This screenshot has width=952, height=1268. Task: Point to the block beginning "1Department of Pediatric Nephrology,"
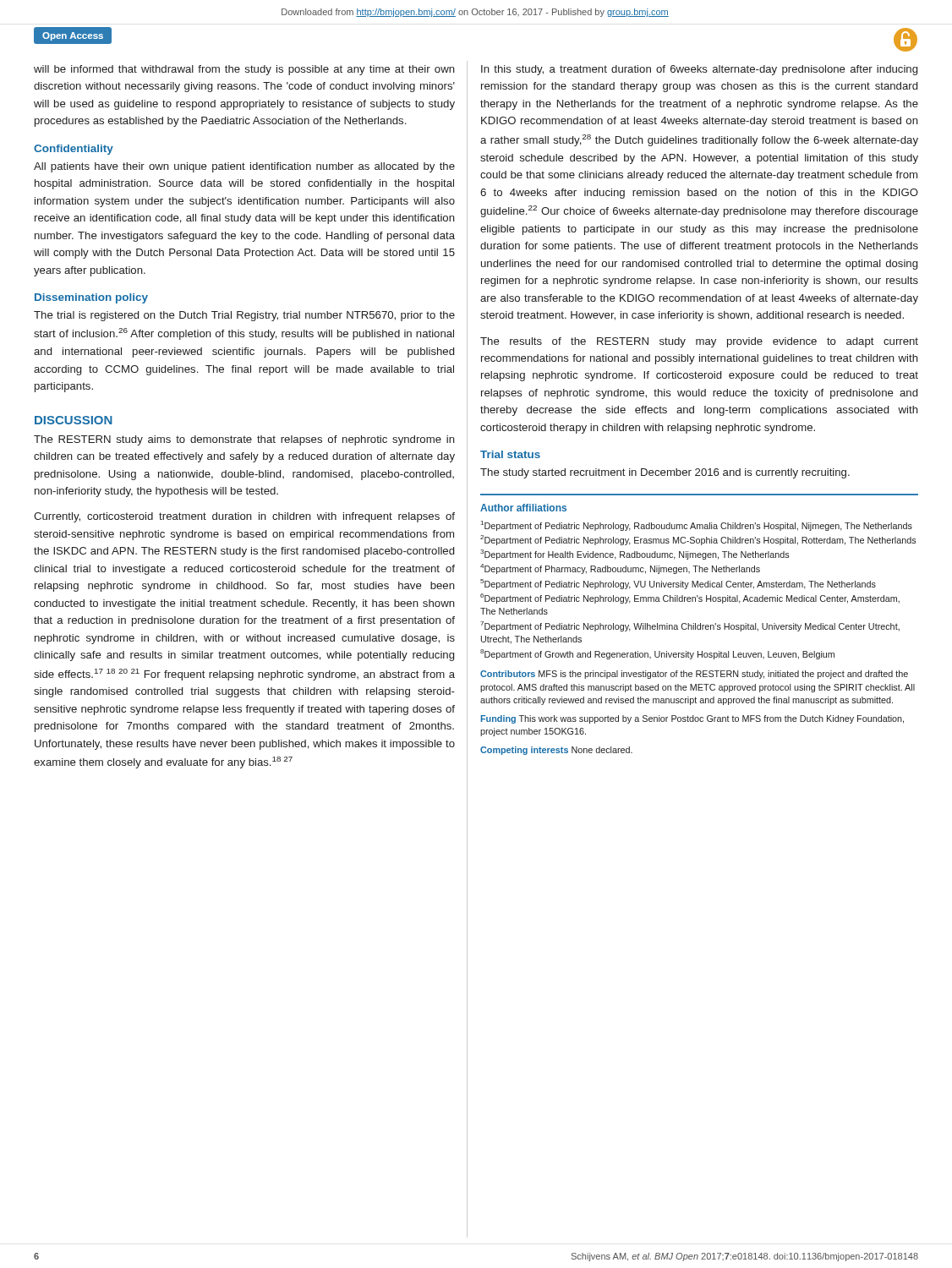click(698, 589)
